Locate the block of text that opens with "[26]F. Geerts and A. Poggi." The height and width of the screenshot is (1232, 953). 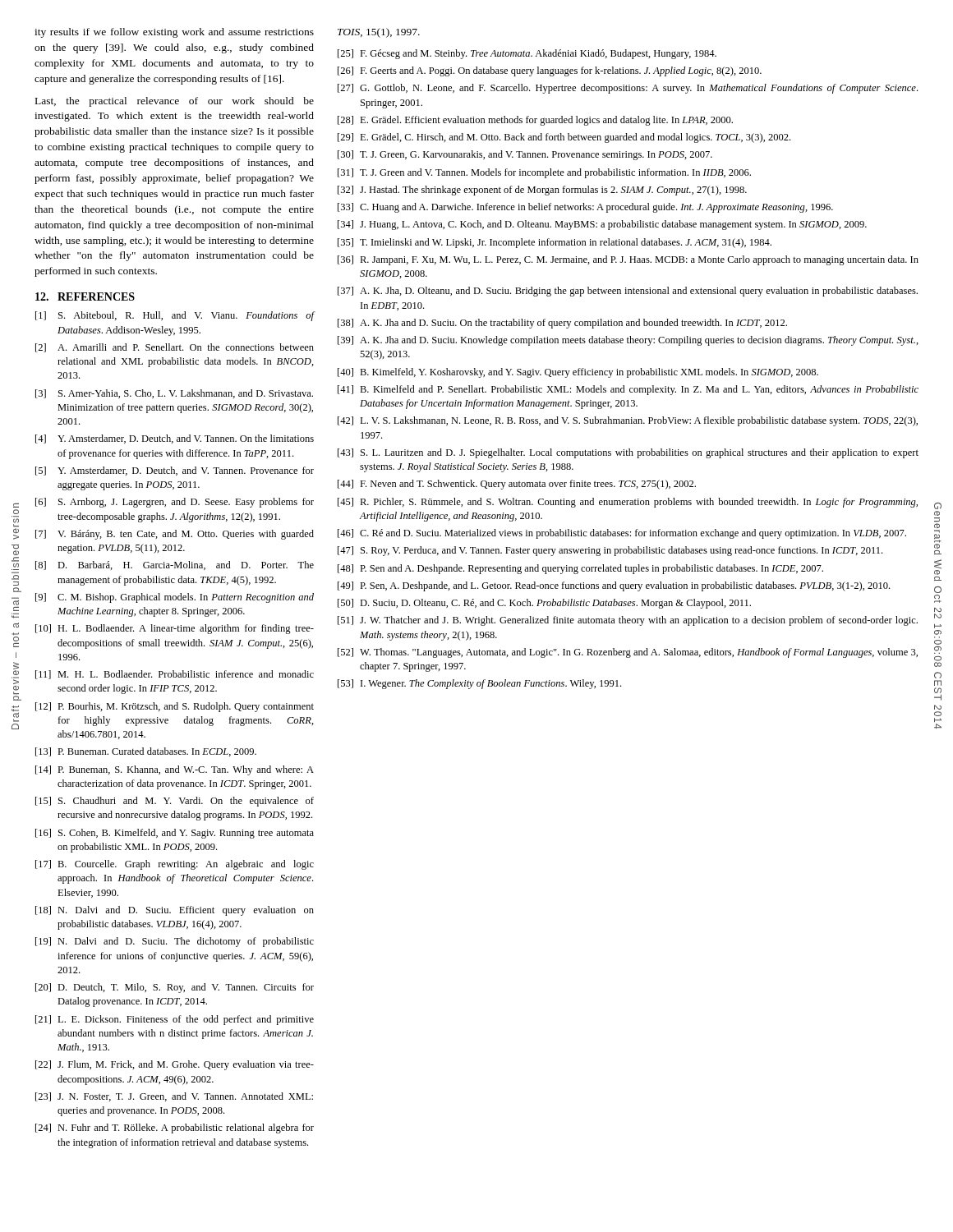[x=628, y=71]
